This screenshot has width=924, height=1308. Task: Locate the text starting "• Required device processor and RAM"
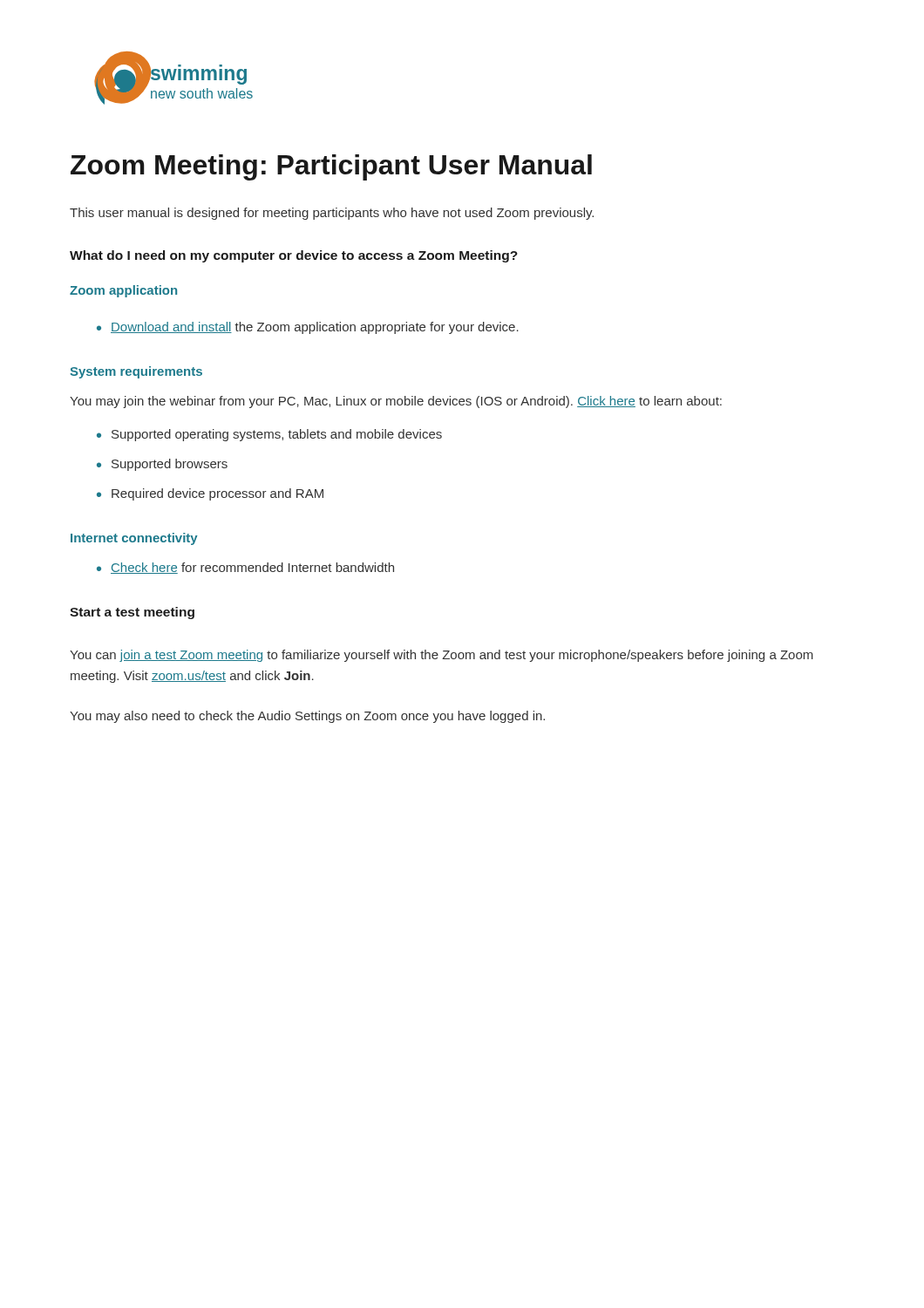(x=210, y=494)
